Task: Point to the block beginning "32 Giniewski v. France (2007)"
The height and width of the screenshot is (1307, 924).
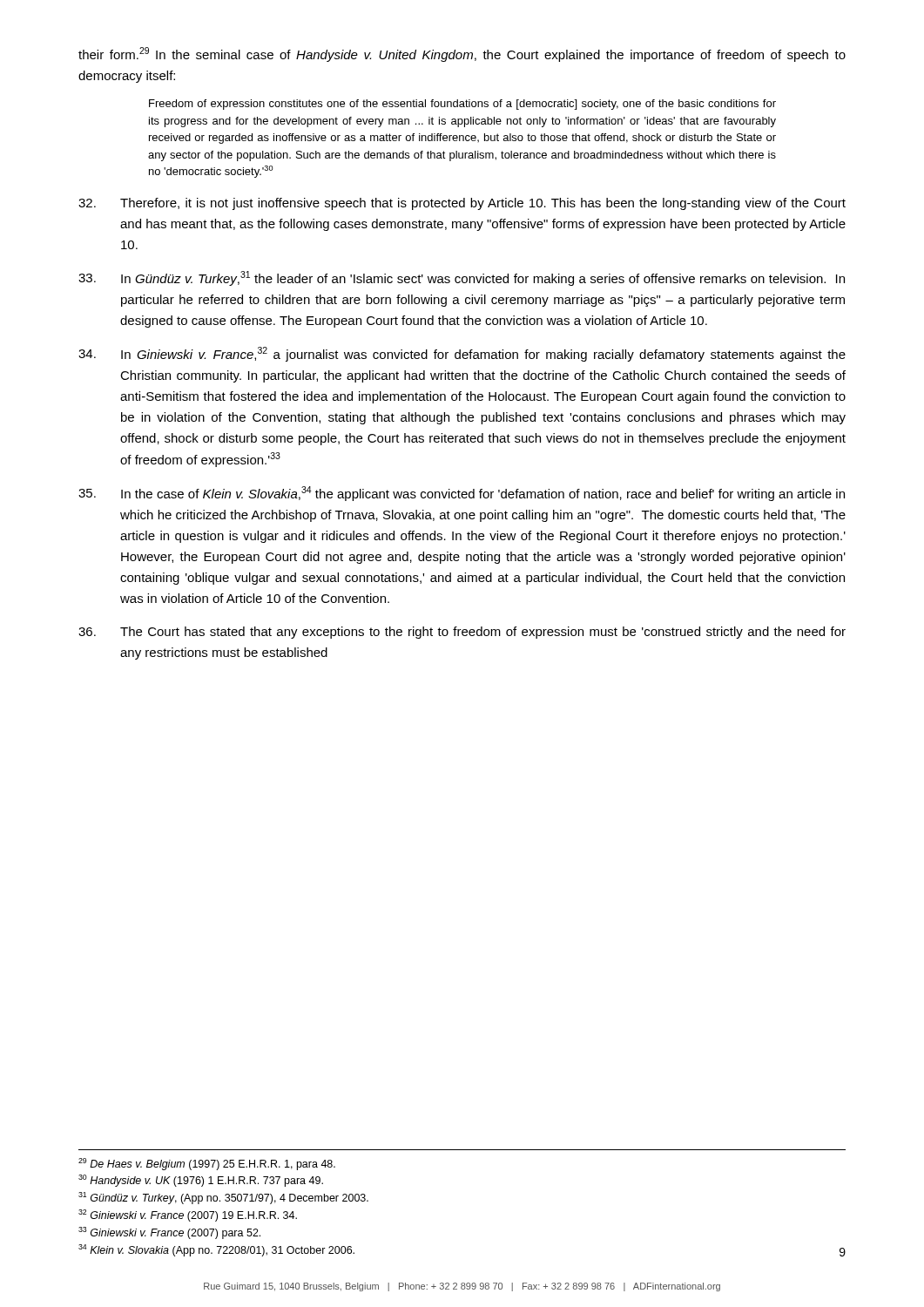Action: [188, 1215]
